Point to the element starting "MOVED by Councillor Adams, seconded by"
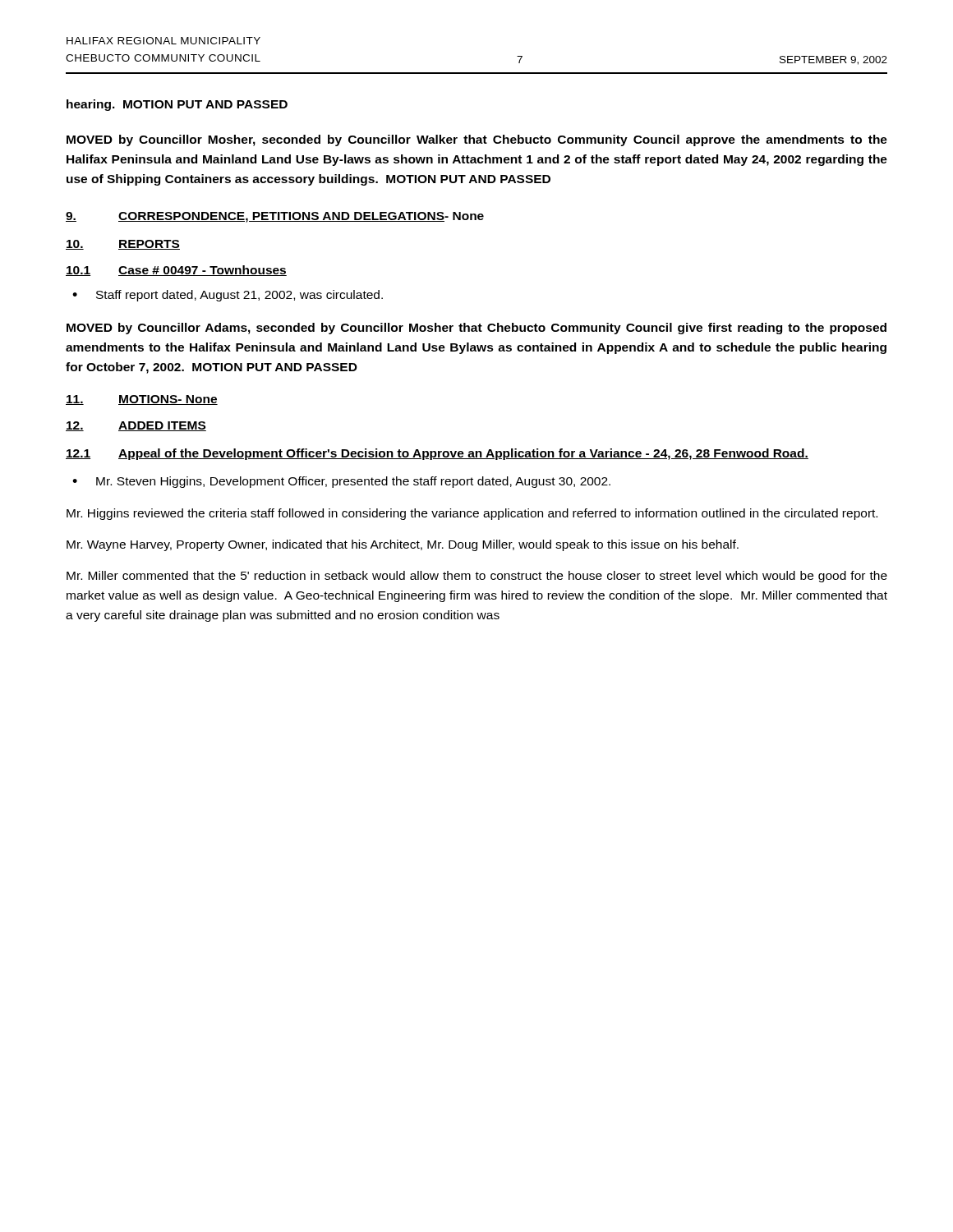 (x=476, y=347)
